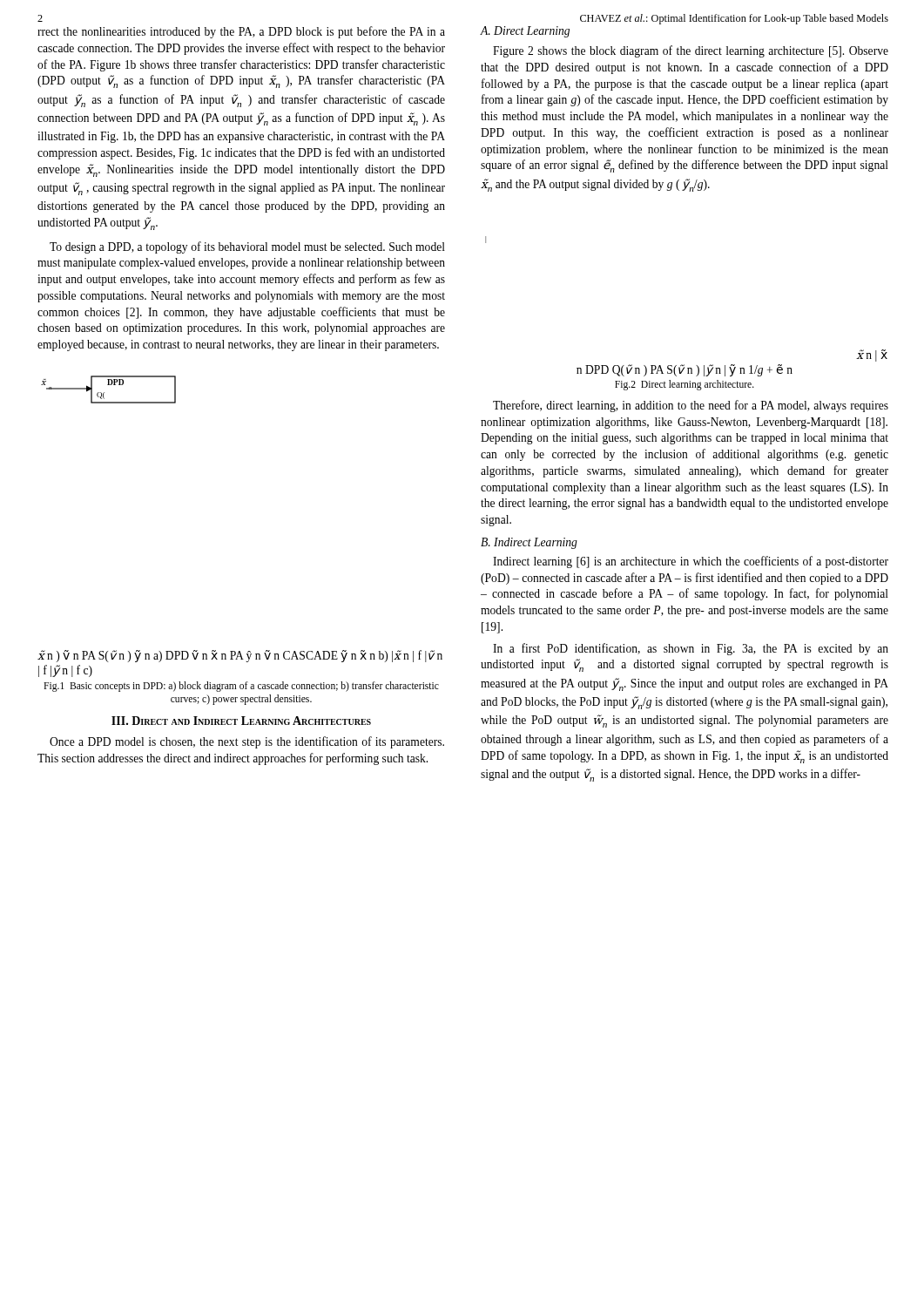Viewport: 924px width, 1307px height.
Task: Find the text block that says "Figure 2 shows the block"
Action: (685, 119)
